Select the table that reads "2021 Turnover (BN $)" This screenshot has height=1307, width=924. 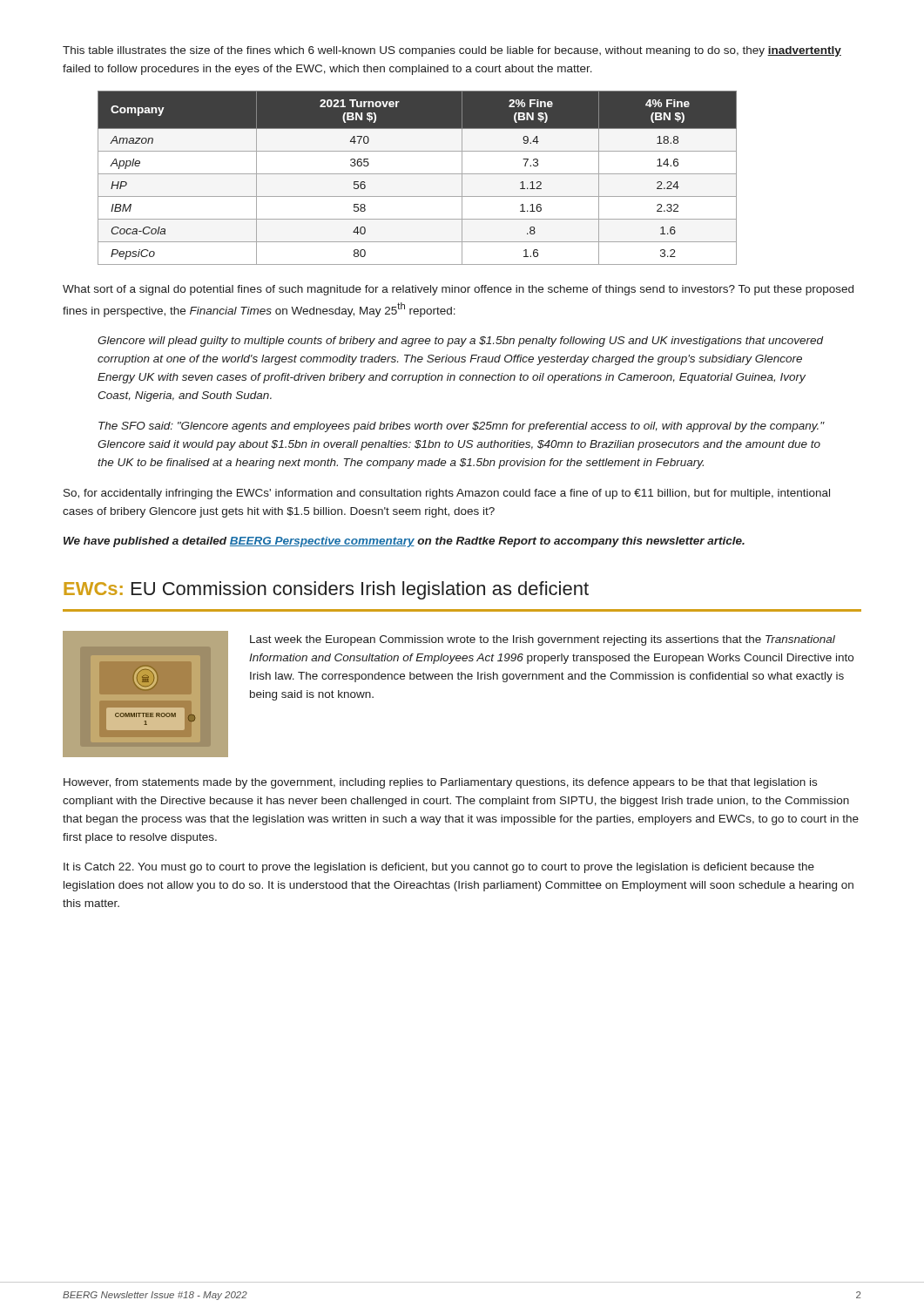[462, 178]
